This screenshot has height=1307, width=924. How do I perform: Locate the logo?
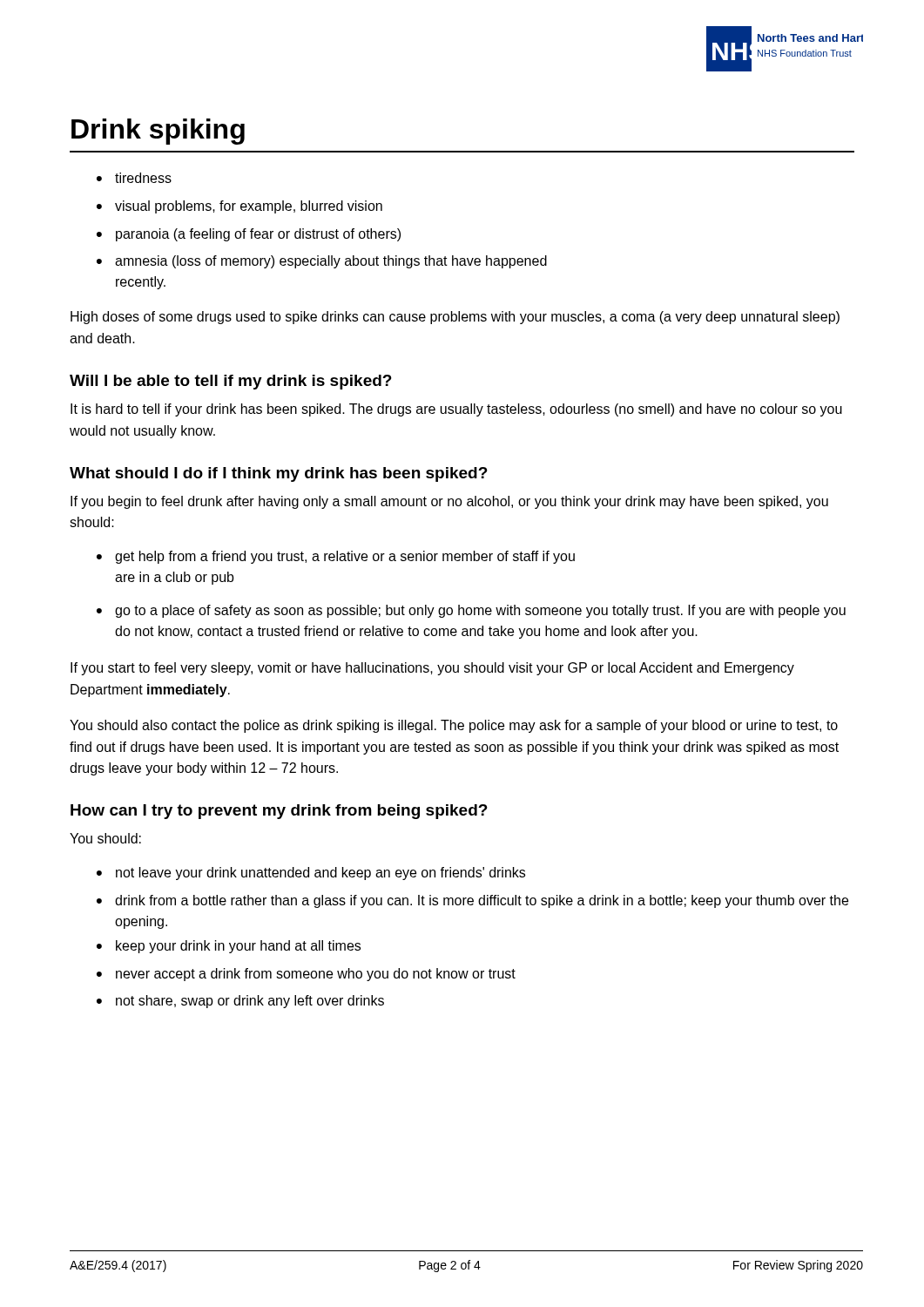pos(785,52)
